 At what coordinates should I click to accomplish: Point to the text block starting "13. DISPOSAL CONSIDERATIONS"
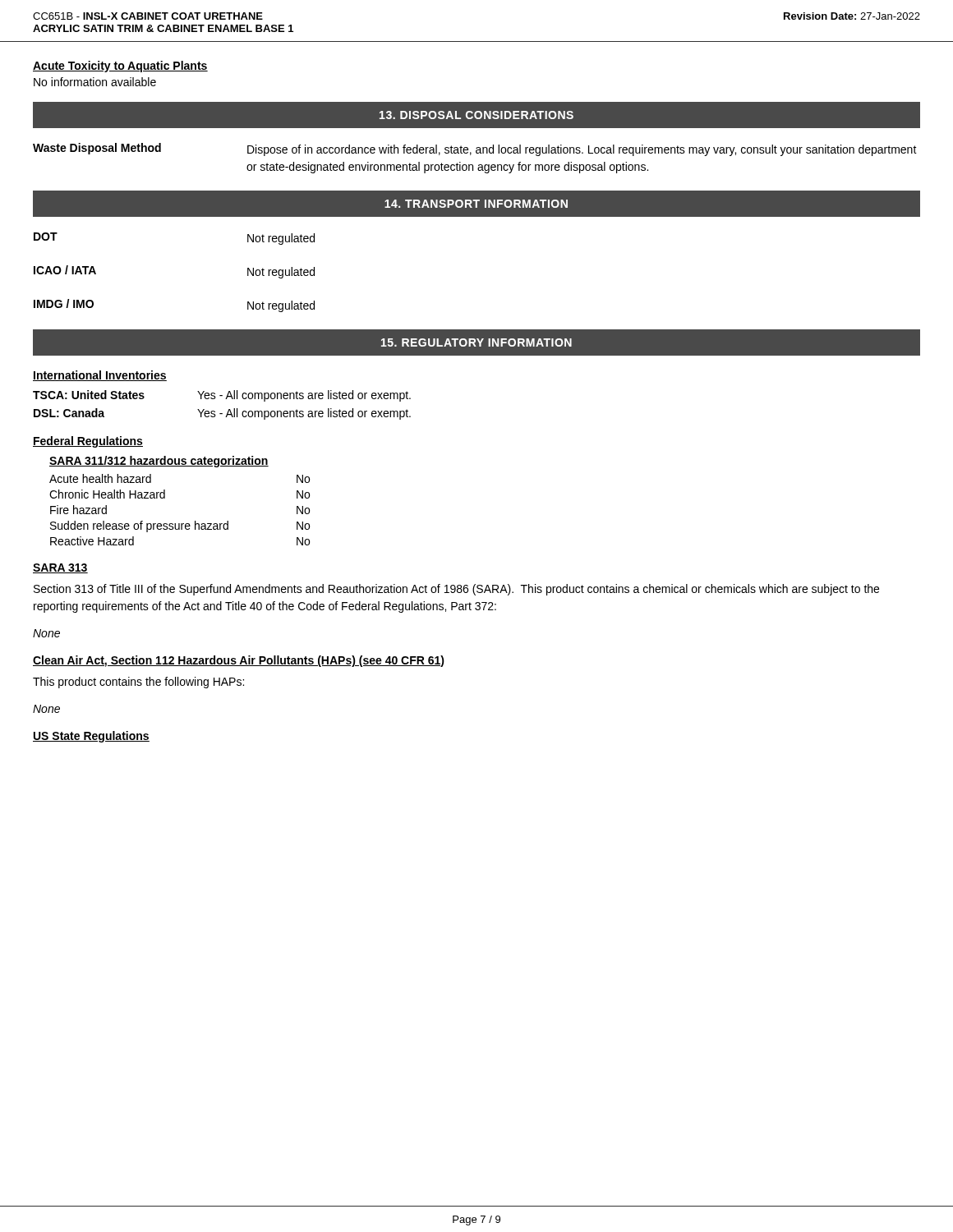476,115
